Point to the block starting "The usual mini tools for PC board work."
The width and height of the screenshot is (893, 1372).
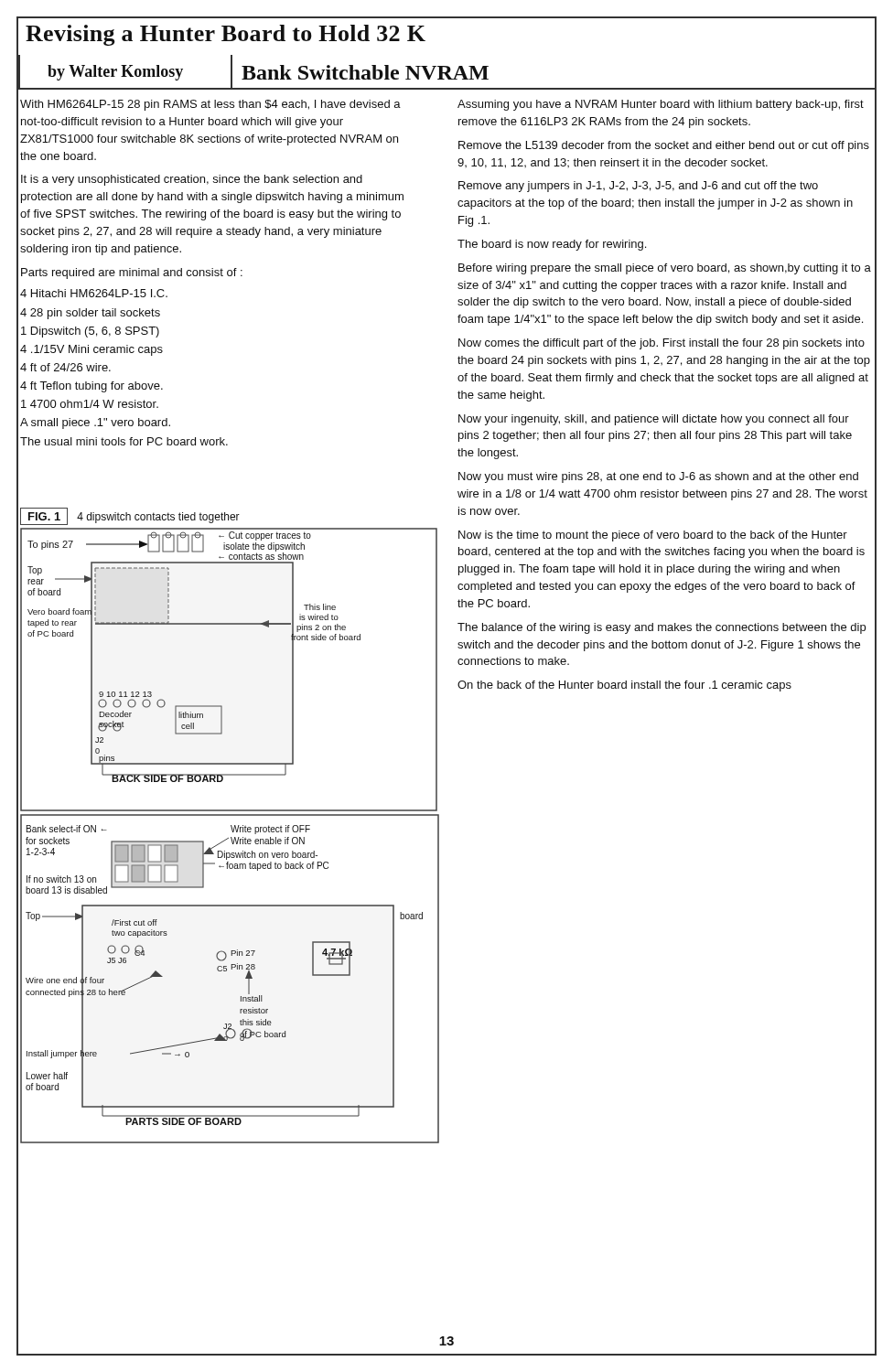[x=124, y=441]
